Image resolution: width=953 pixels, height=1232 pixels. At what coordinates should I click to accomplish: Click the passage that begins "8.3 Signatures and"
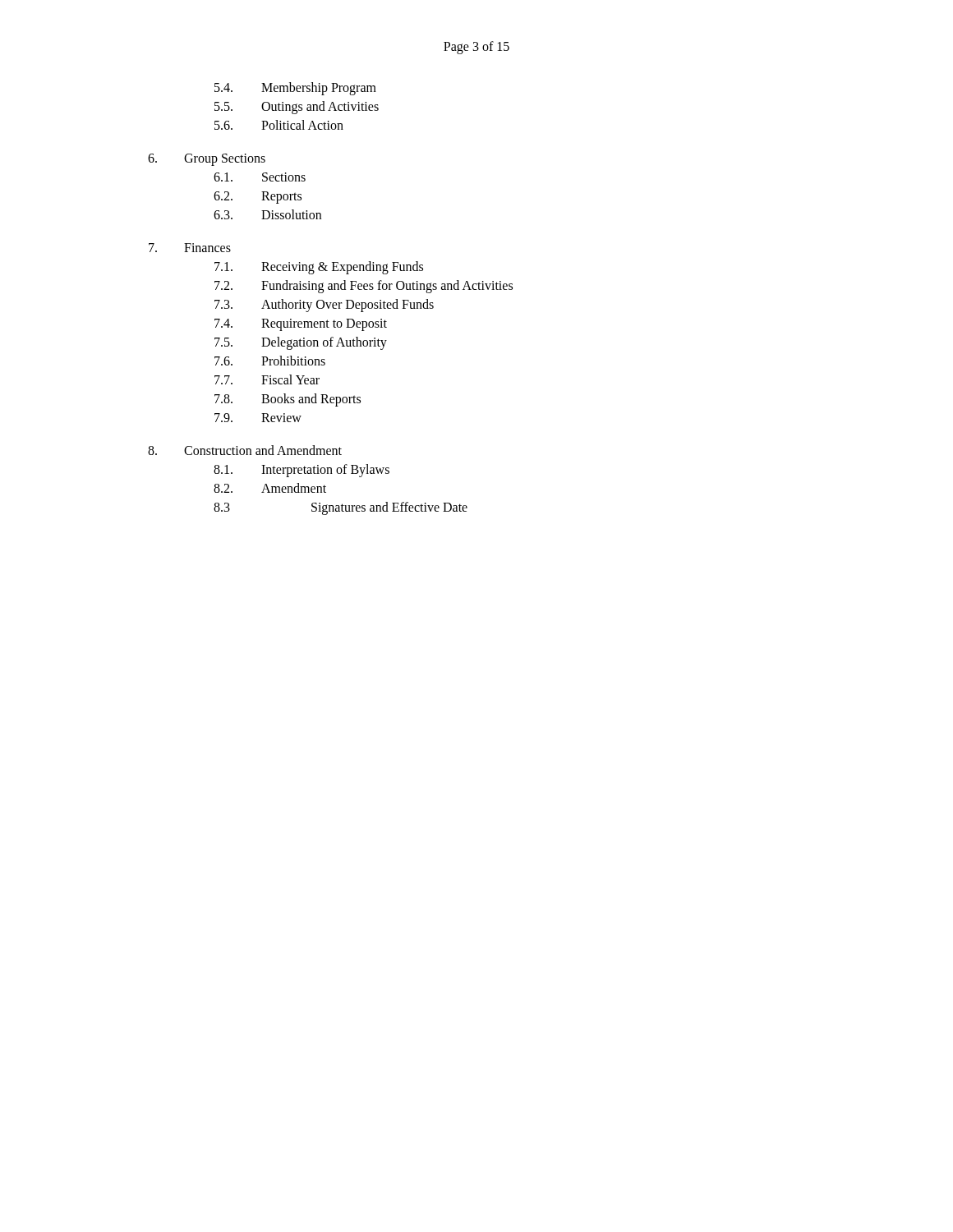point(341,508)
